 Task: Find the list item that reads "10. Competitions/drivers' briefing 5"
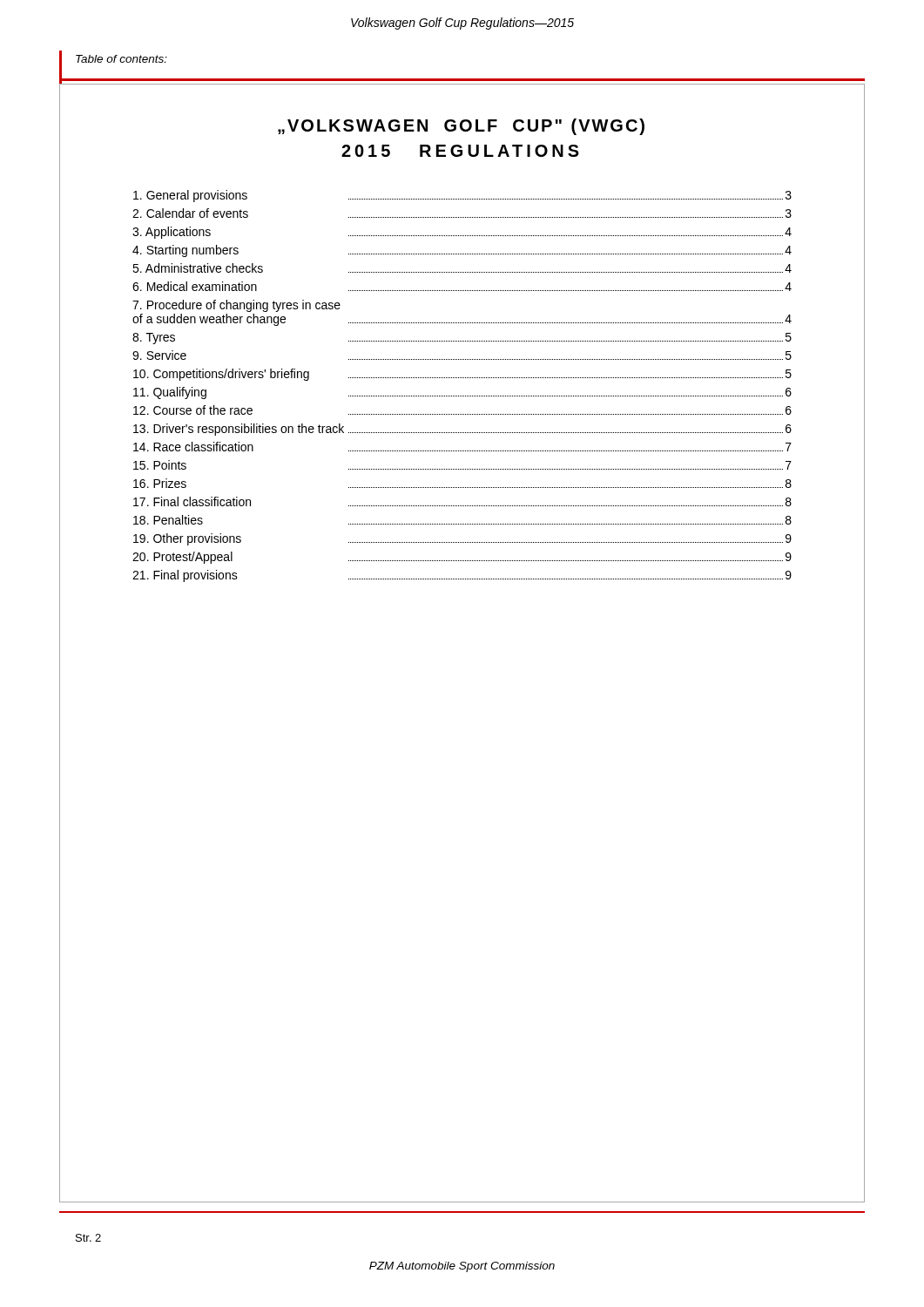click(x=462, y=373)
